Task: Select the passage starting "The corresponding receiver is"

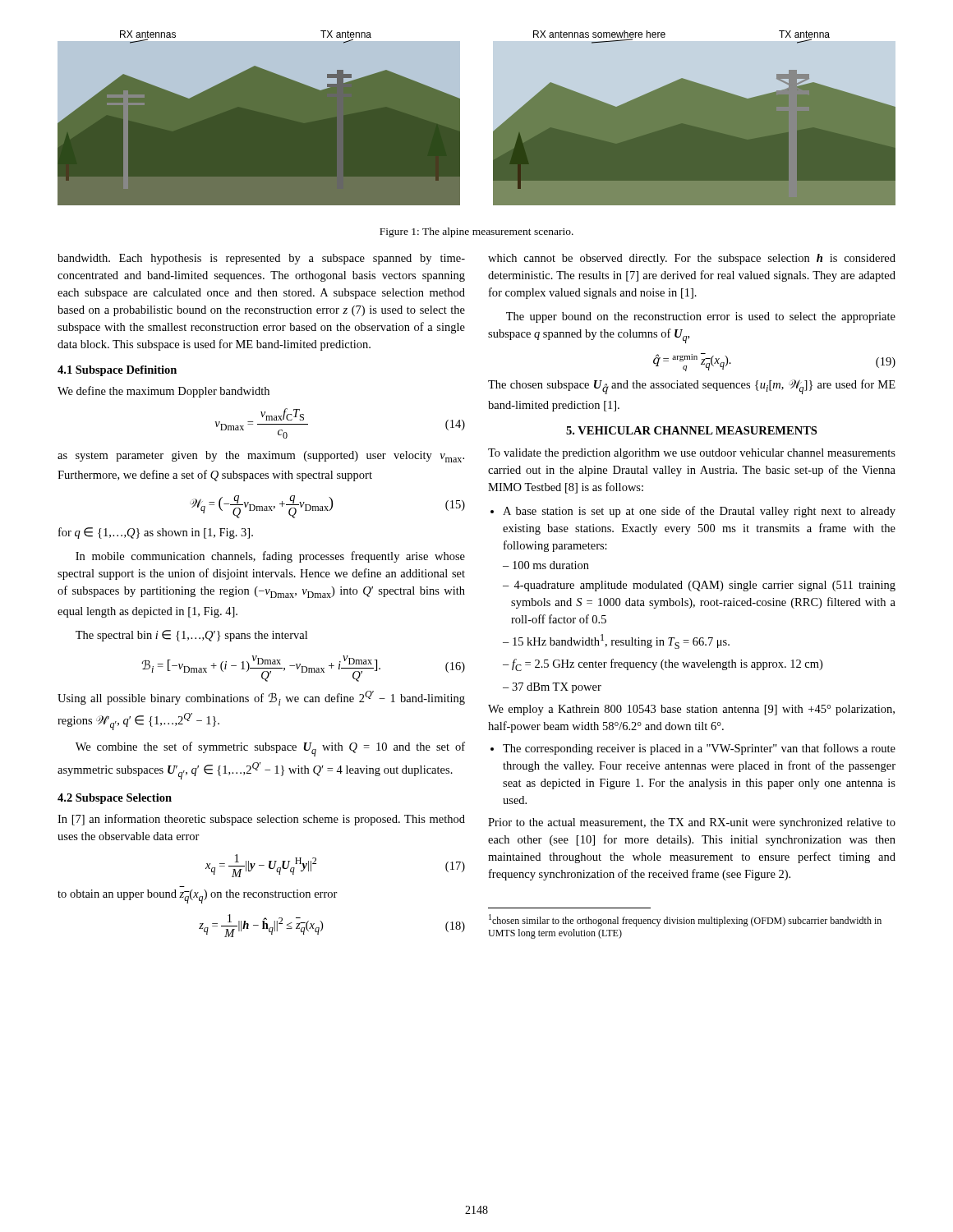Action: click(x=699, y=774)
